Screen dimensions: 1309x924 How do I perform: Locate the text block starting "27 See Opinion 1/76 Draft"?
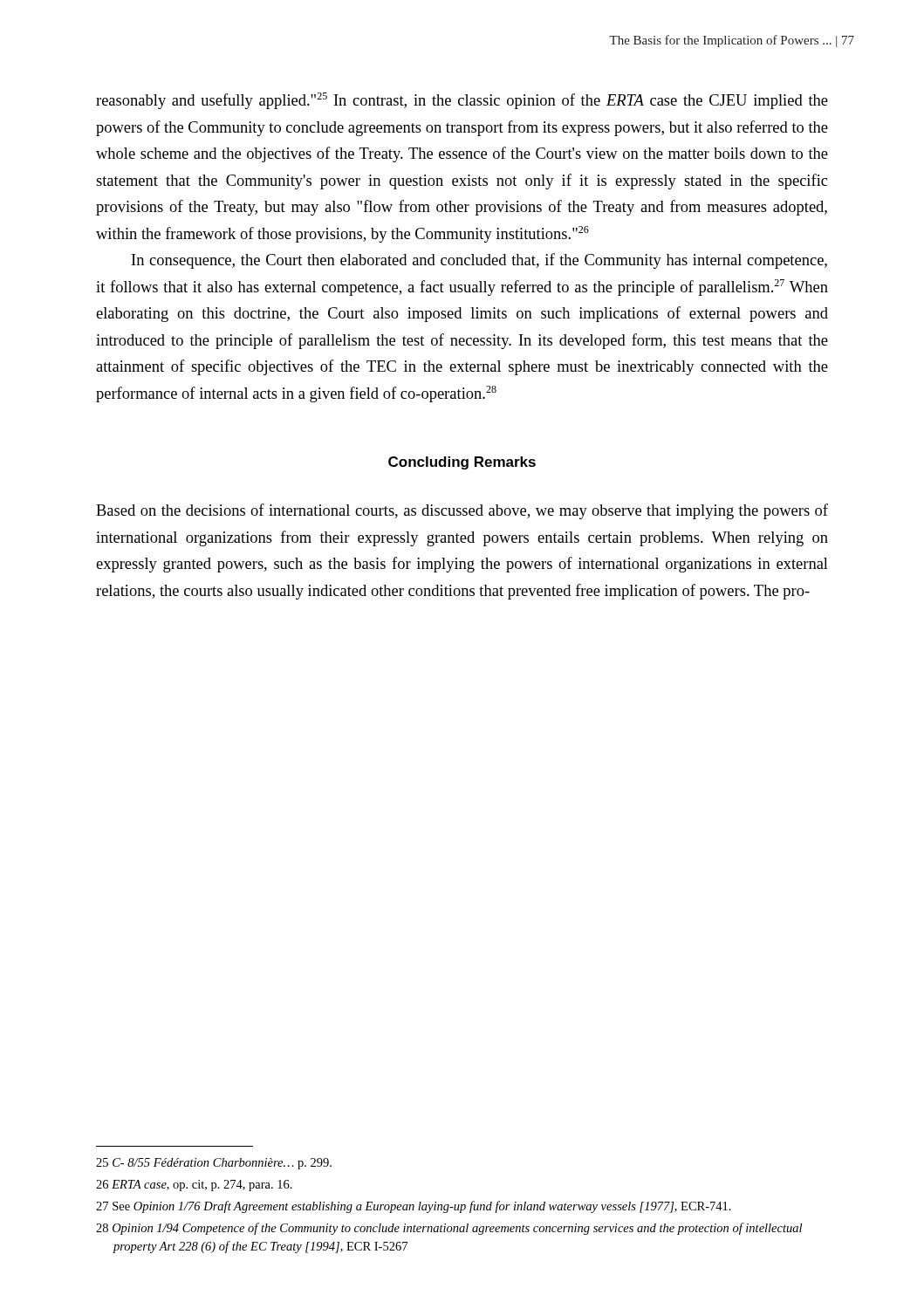point(414,1206)
